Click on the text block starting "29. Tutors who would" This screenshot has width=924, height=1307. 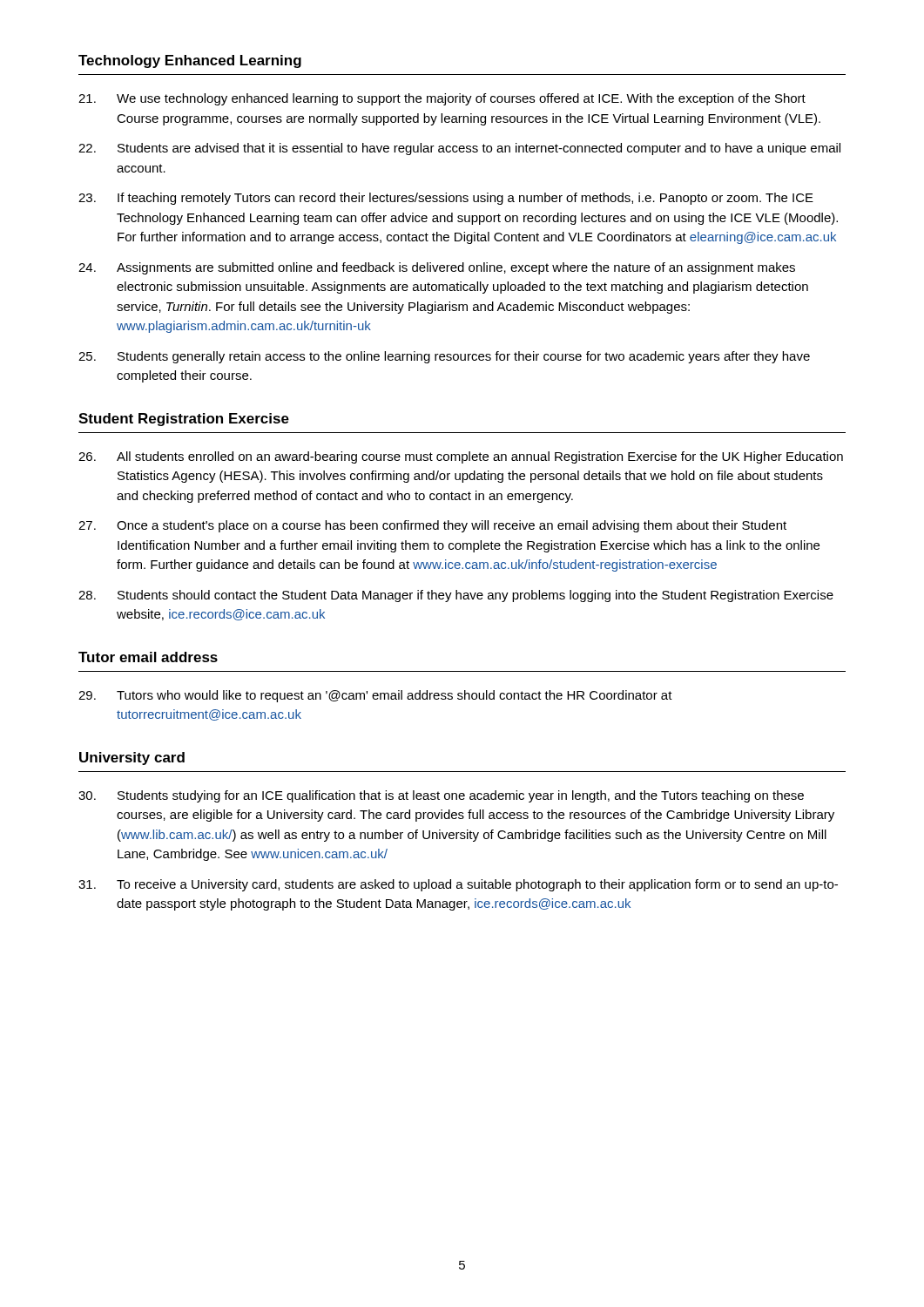462,705
